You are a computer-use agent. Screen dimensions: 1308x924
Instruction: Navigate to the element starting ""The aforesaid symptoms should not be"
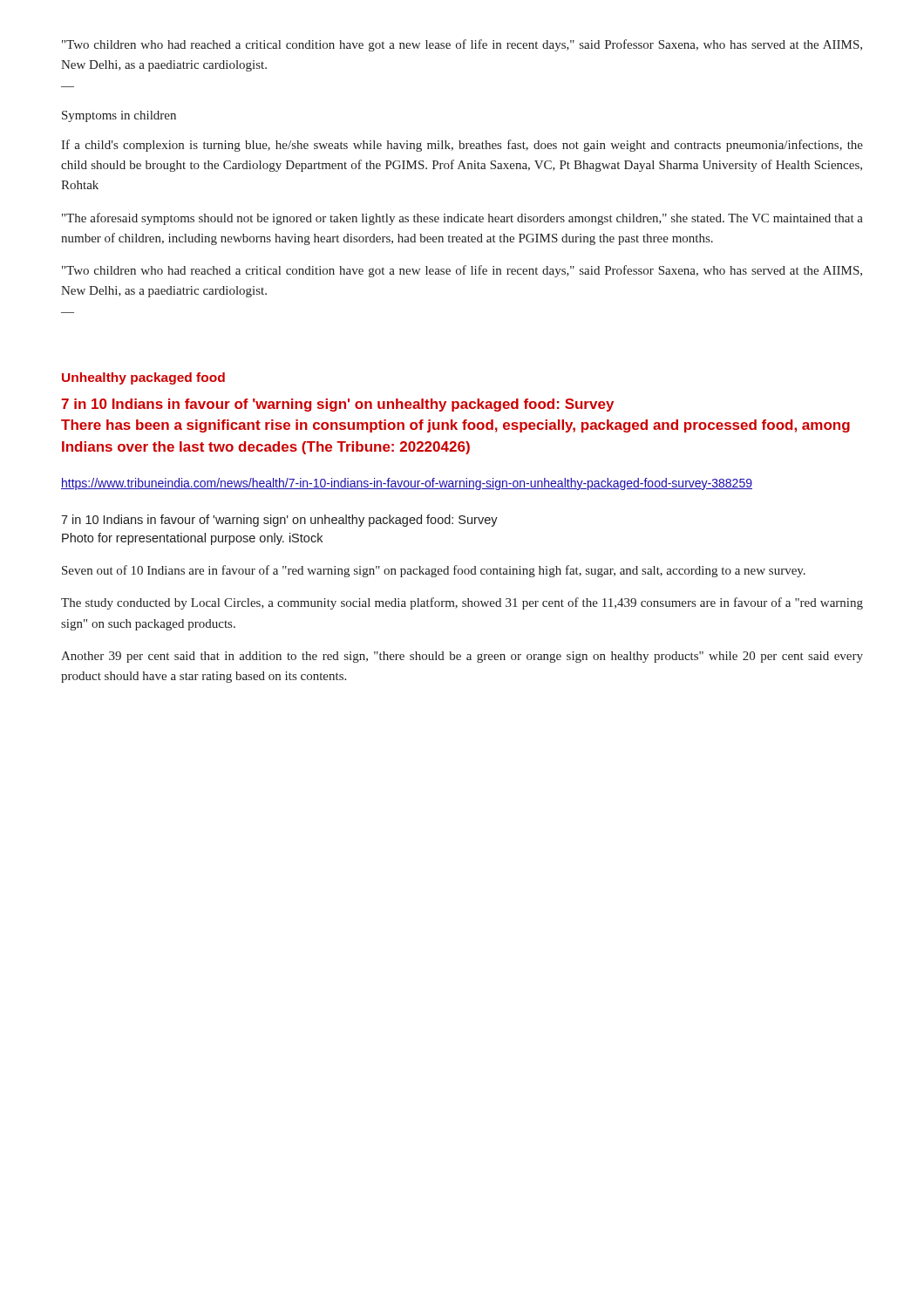coord(462,228)
